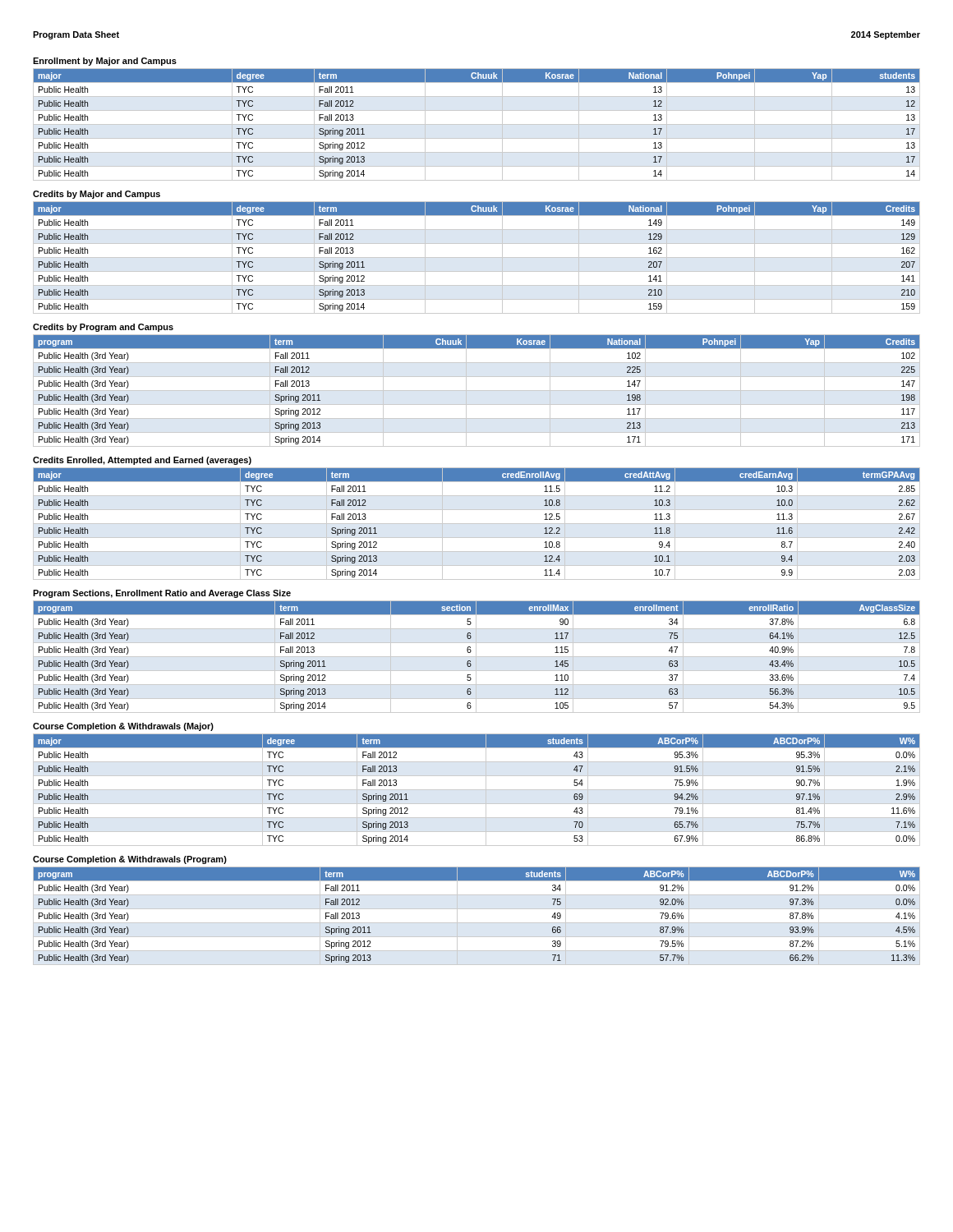This screenshot has width=953, height=1232.
Task: Select the block starting "Credits Enrolled, Attempted and Earned (averages)"
Action: point(142,460)
